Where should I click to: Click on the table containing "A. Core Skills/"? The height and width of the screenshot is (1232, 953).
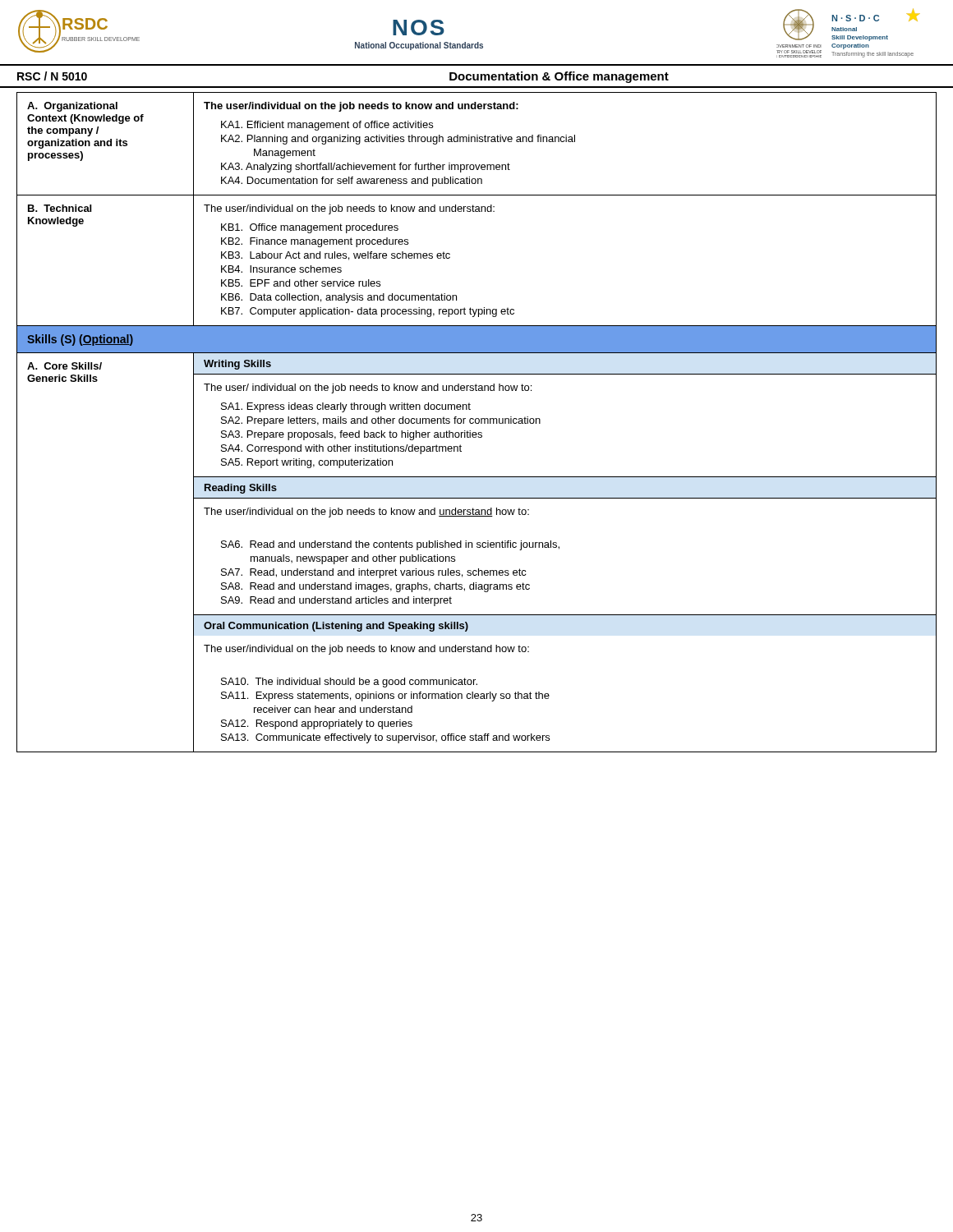tap(476, 642)
